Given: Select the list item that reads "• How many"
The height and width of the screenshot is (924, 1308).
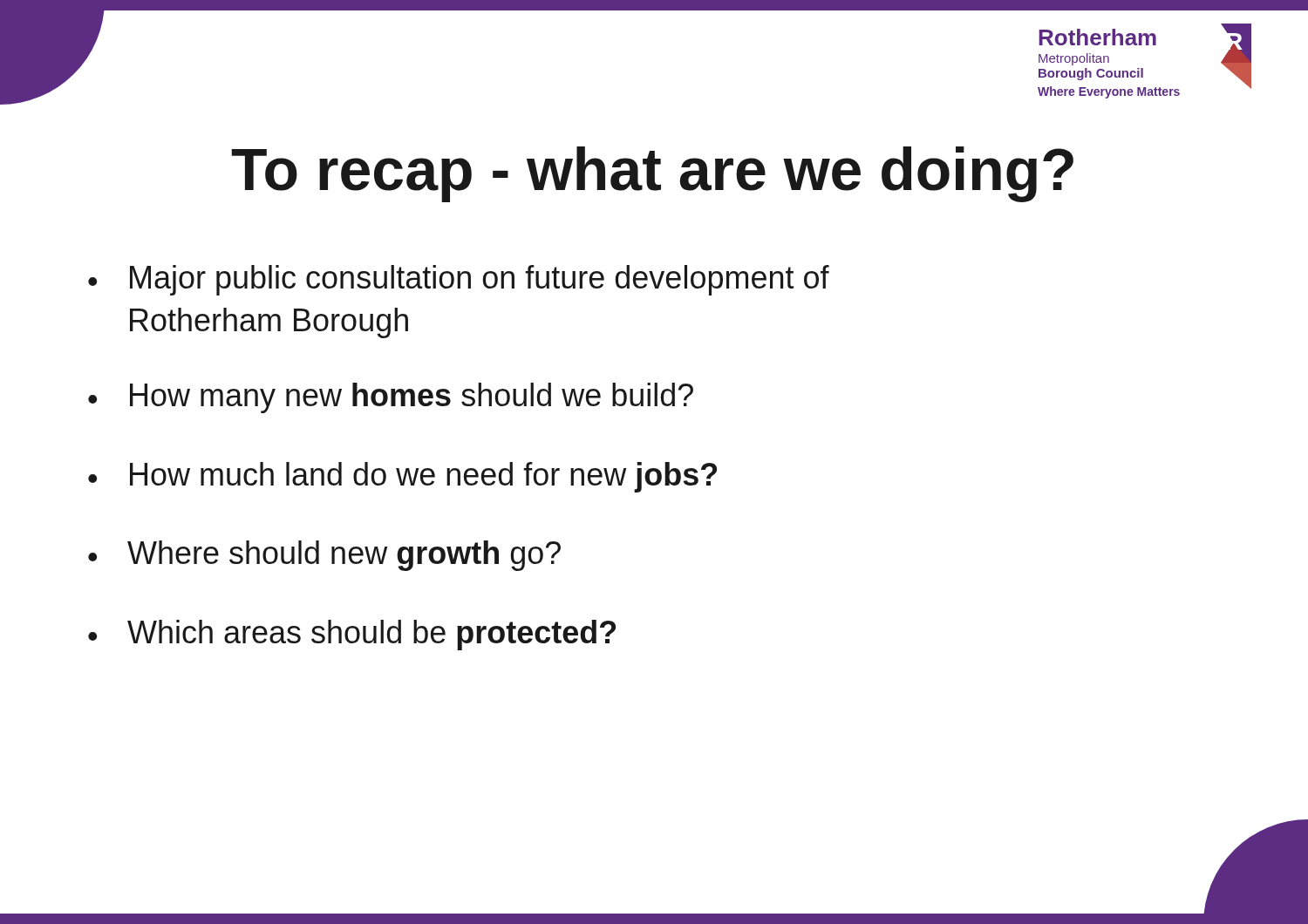Looking at the screenshot, I should pos(391,398).
